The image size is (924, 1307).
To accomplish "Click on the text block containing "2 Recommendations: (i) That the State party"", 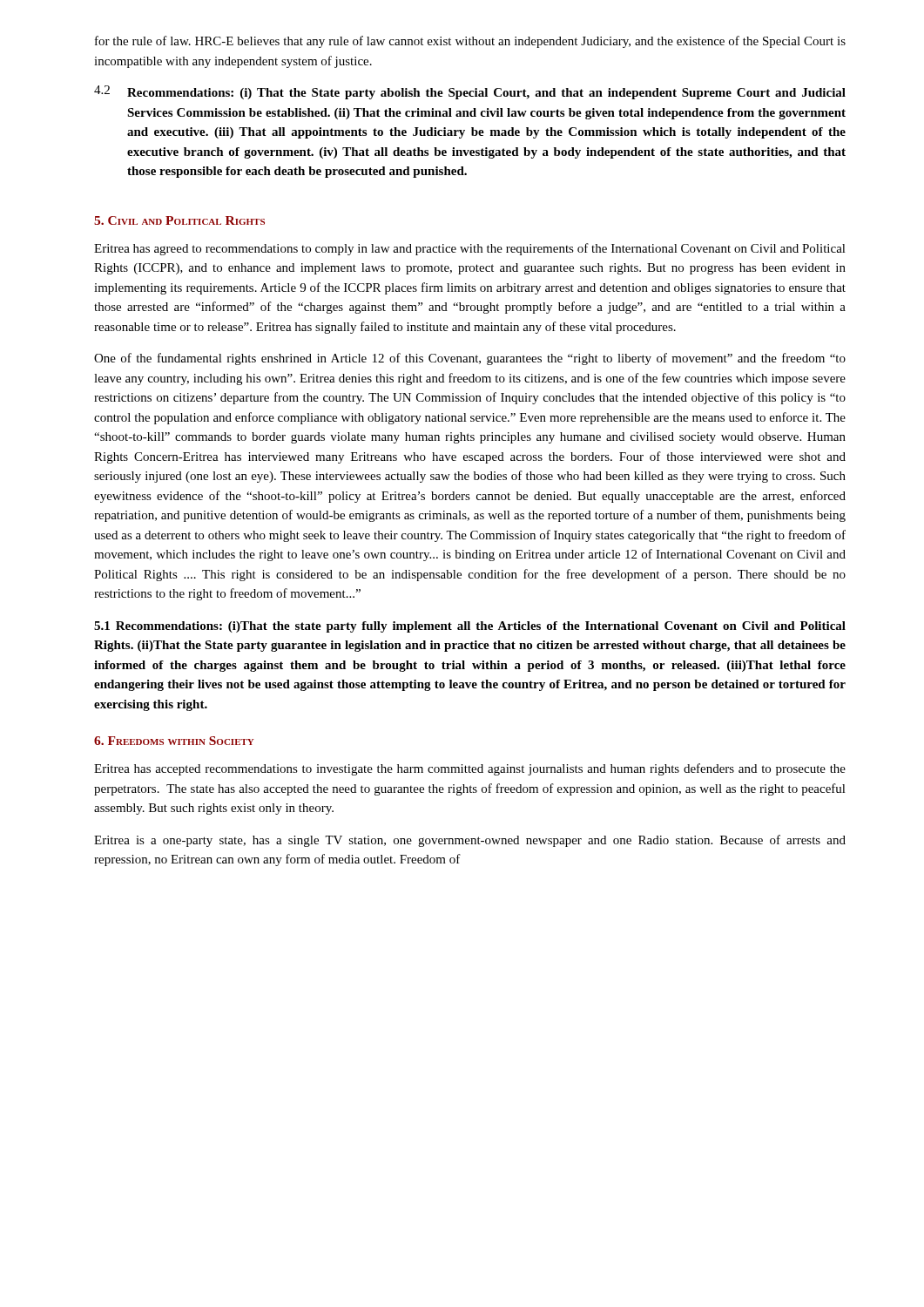I will pos(470,138).
